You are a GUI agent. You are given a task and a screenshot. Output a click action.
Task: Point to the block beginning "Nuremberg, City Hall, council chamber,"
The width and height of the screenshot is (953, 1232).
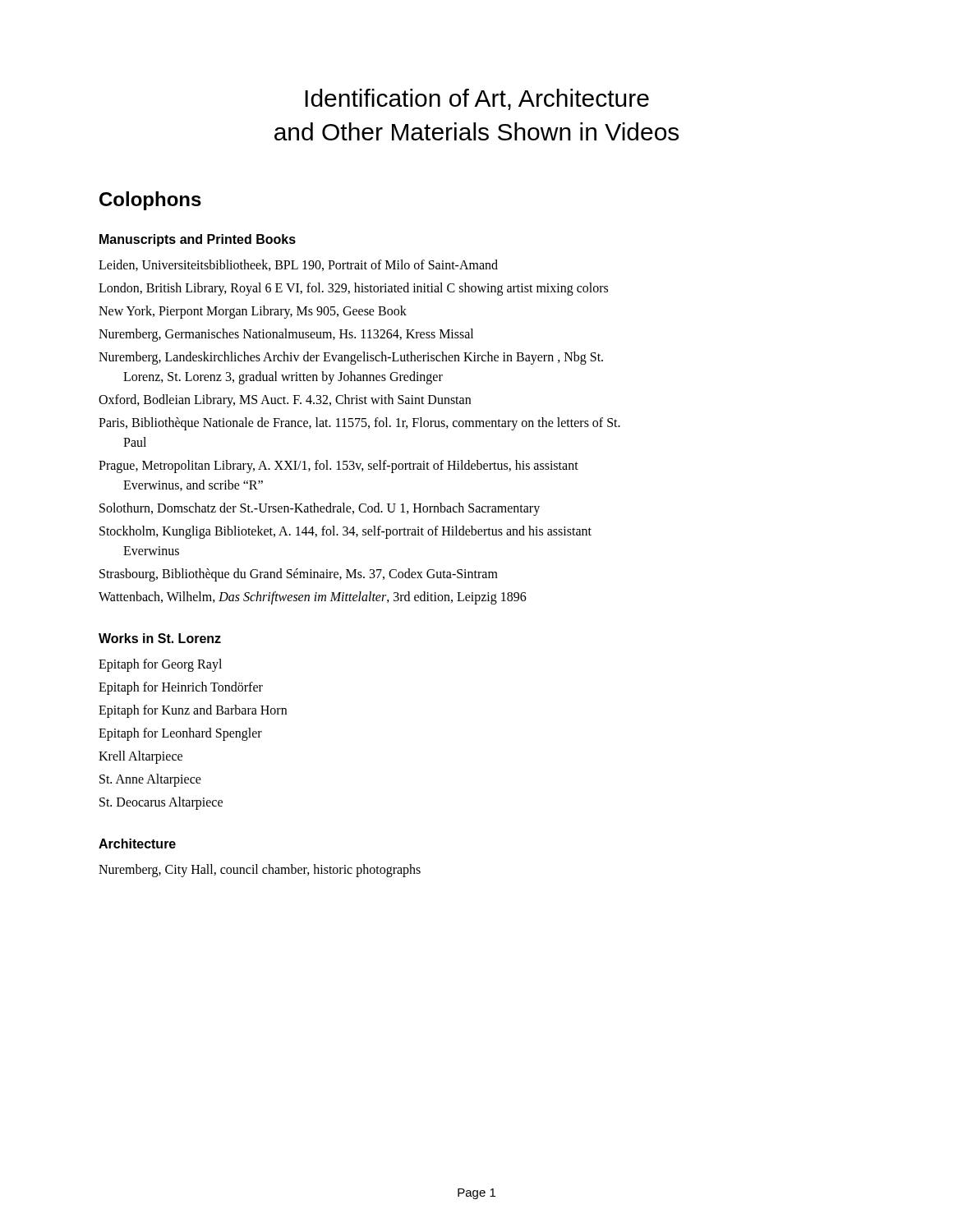(260, 869)
